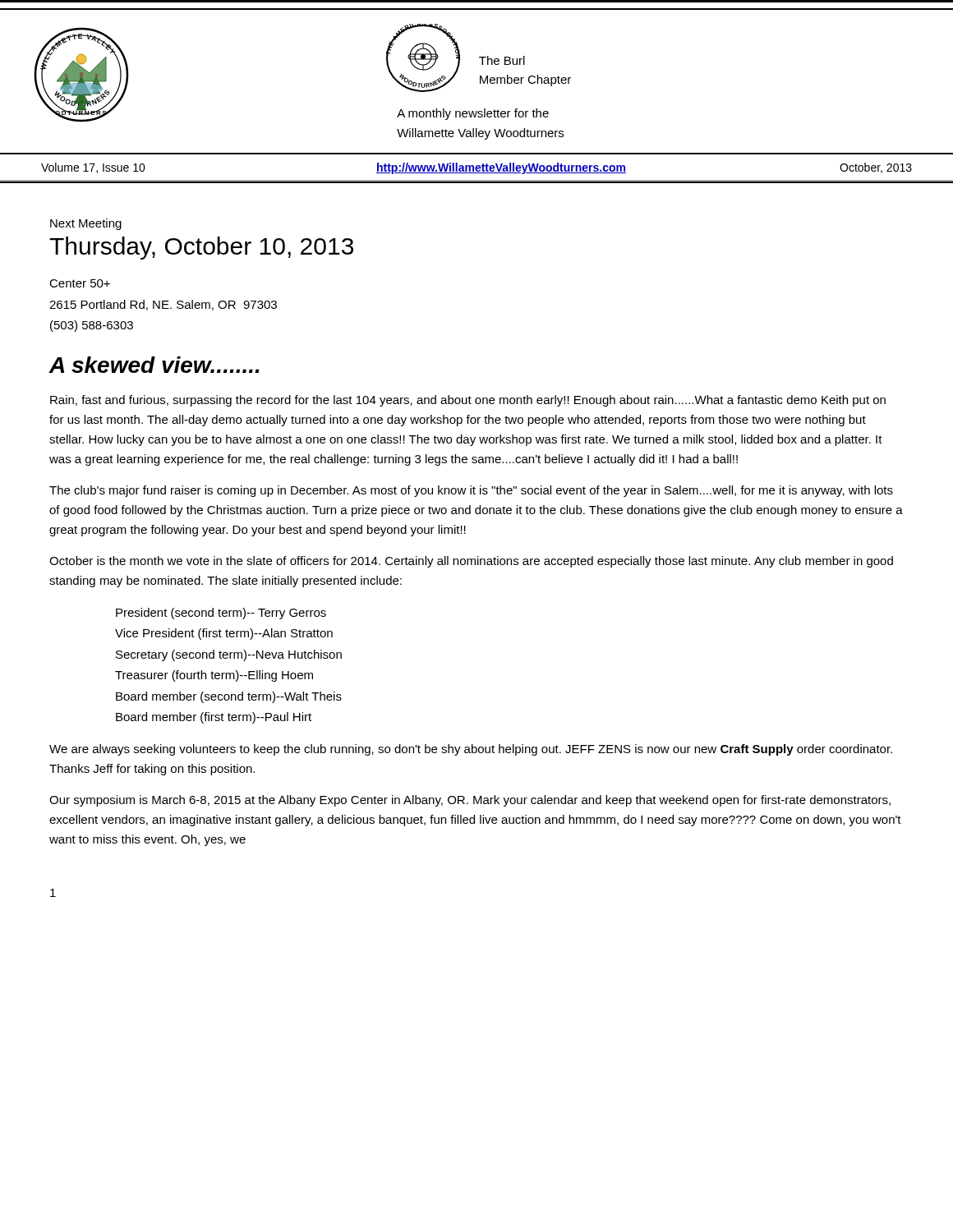Find "Treasurer (fourth term)--Elling Hoem" on this page
953x1232 pixels.
coord(214,675)
